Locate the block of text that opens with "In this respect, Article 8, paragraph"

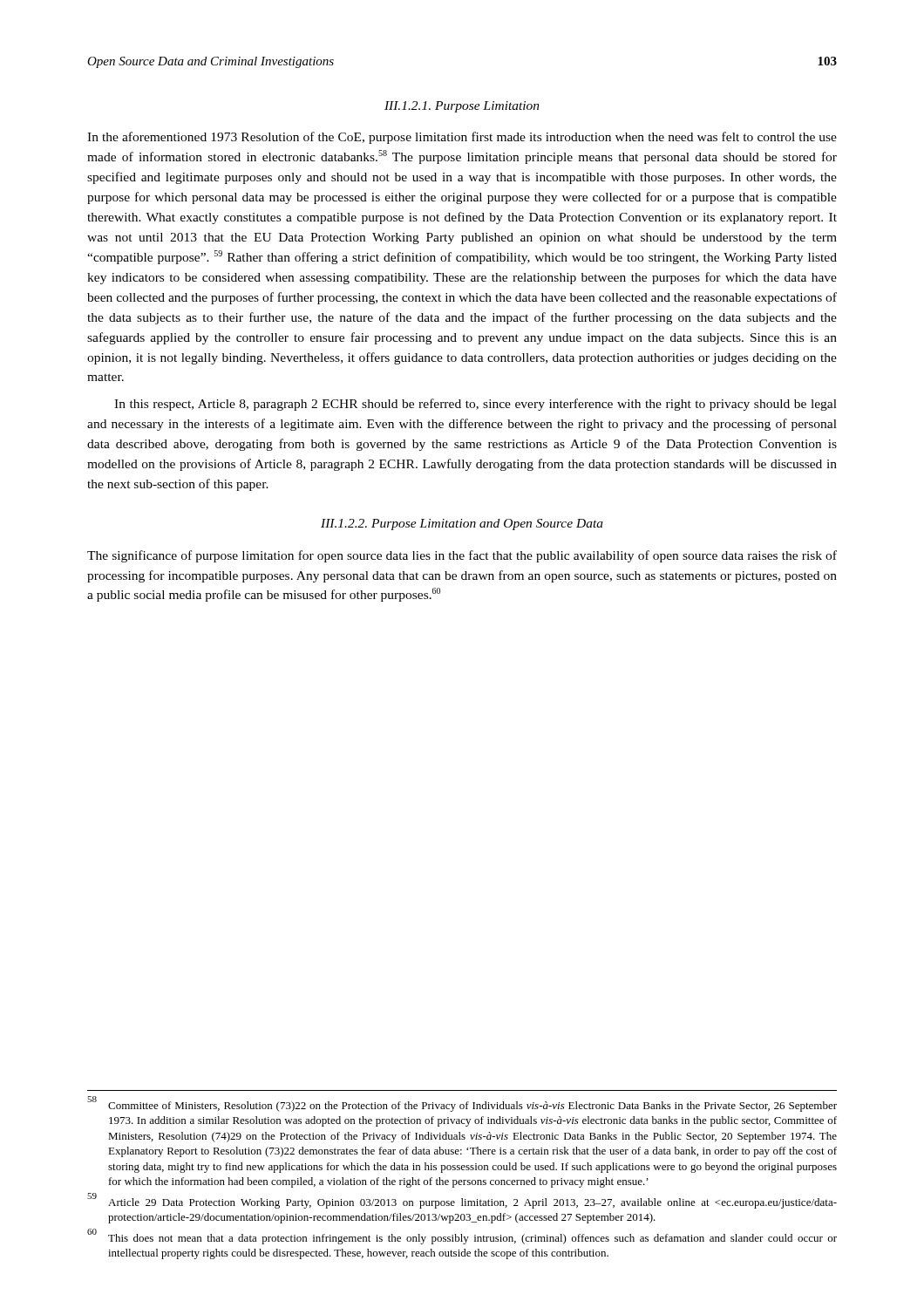pyautogui.click(x=462, y=444)
